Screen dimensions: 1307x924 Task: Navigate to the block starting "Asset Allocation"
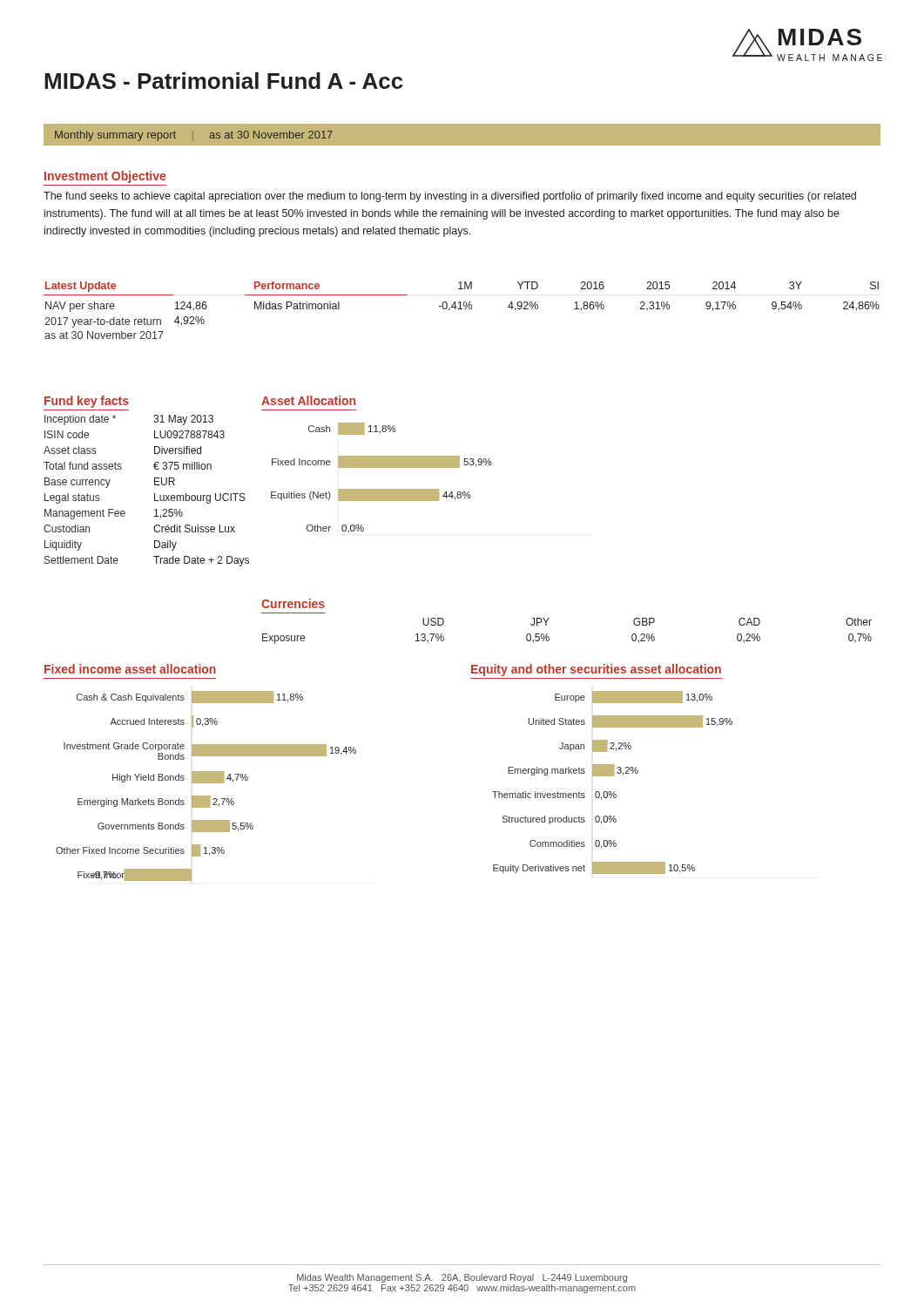pos(309,401)
